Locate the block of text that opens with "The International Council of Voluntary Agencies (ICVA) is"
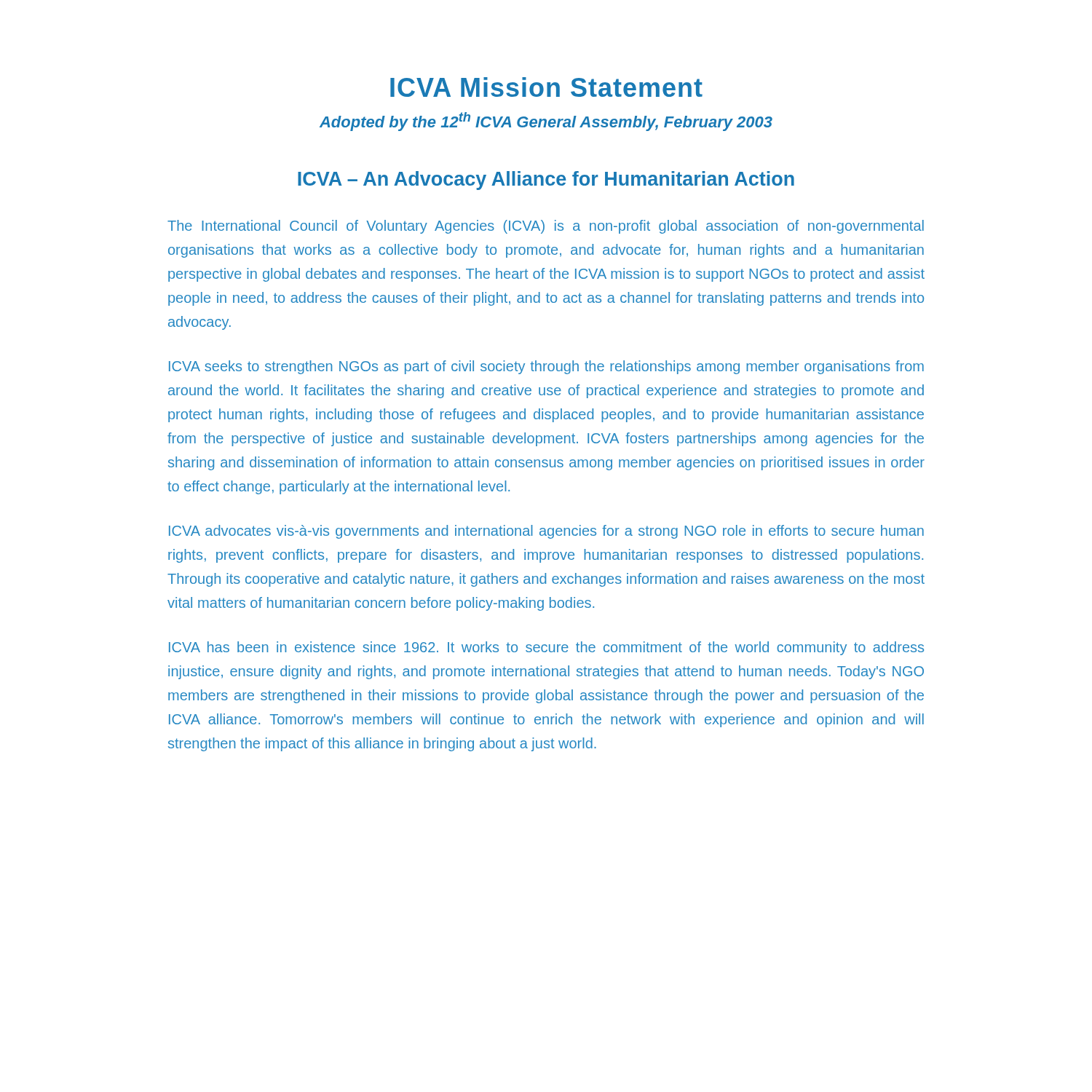Image resolution: width=1092 pixels, height=1092 pixels. pos(546,274)
